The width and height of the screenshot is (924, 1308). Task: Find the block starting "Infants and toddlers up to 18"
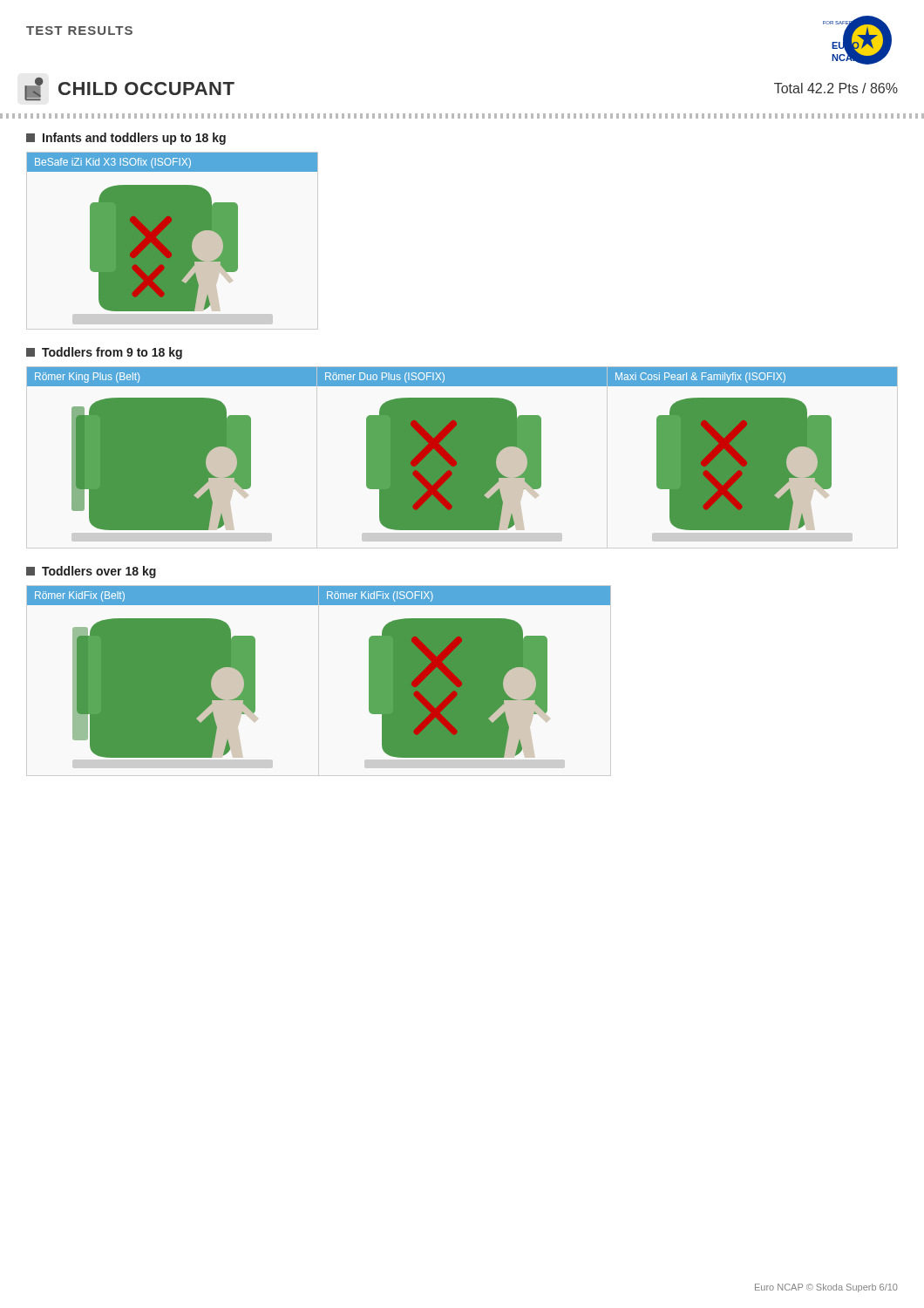126,138
